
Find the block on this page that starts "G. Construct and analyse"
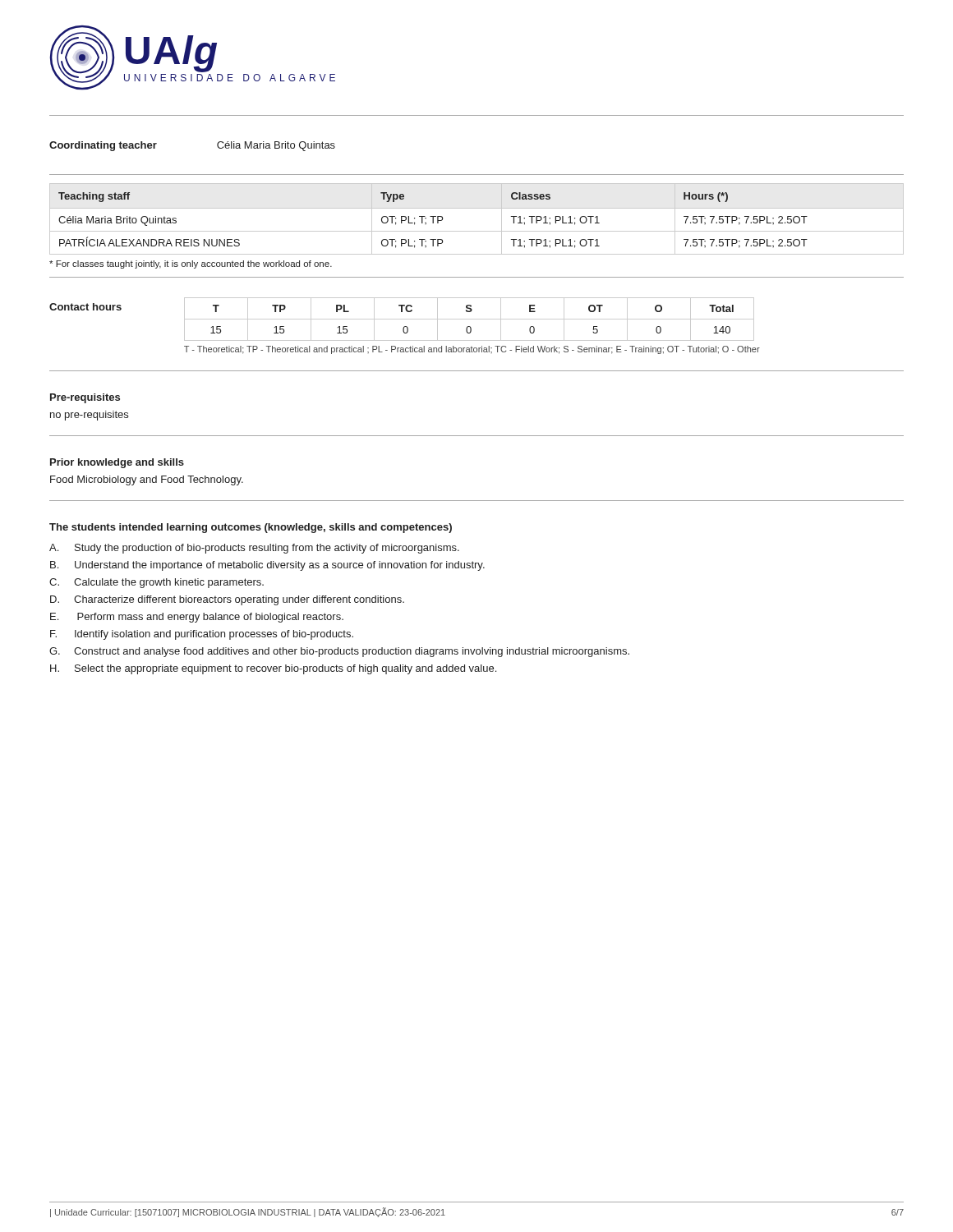click(476, 651)
